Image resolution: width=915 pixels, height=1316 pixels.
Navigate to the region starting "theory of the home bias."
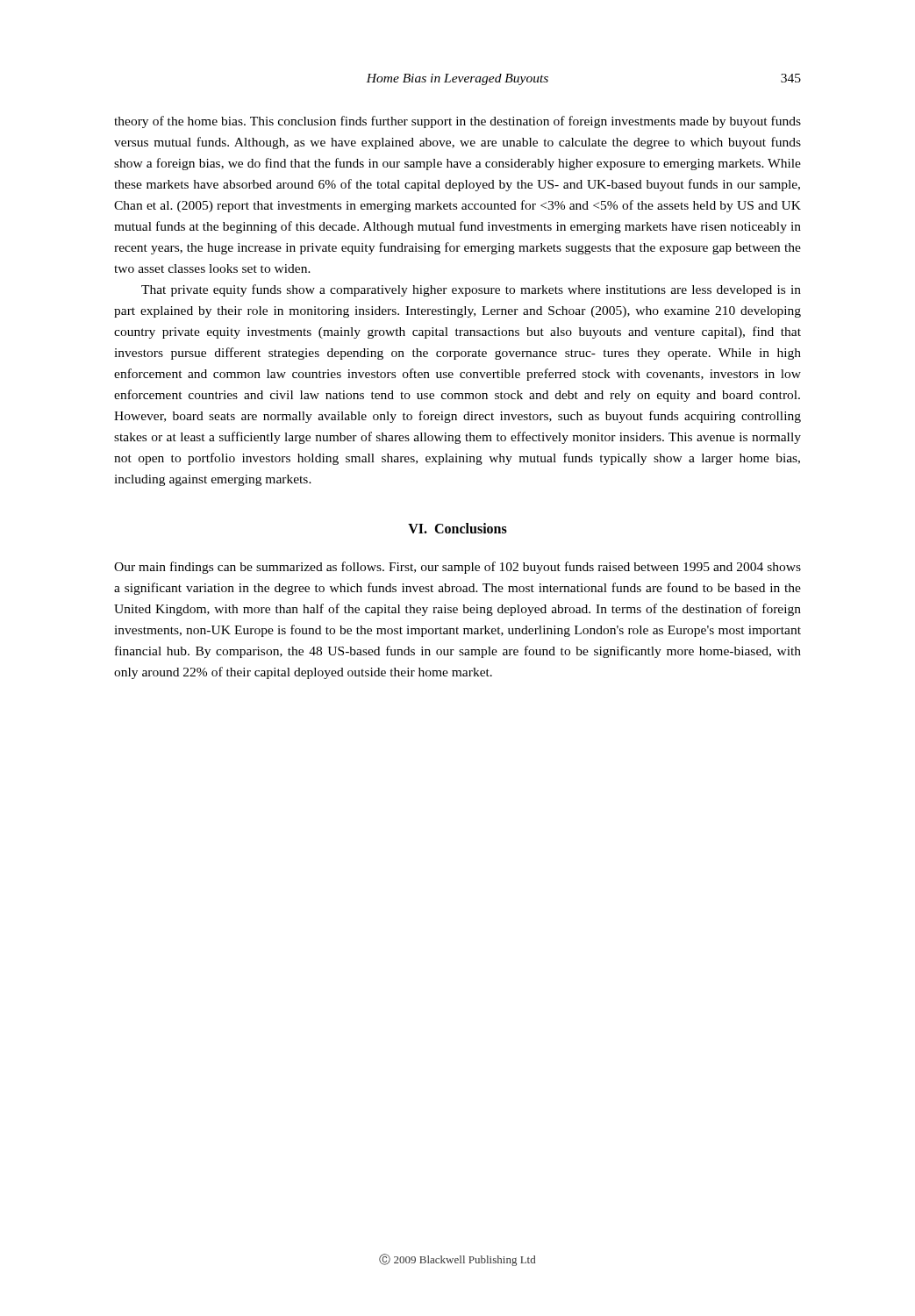click(458, 195)
